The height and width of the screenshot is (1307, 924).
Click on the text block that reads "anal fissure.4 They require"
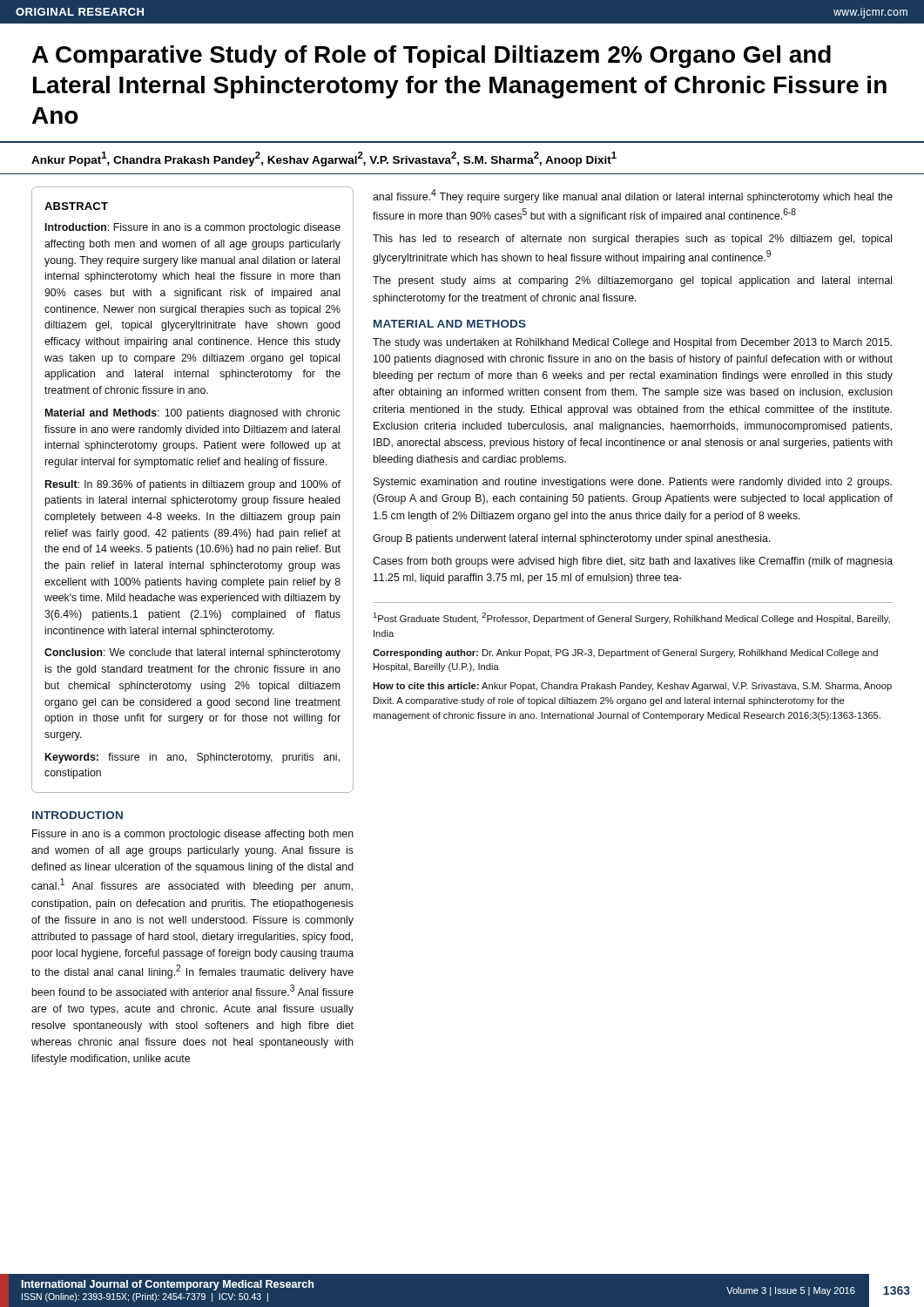633,205
